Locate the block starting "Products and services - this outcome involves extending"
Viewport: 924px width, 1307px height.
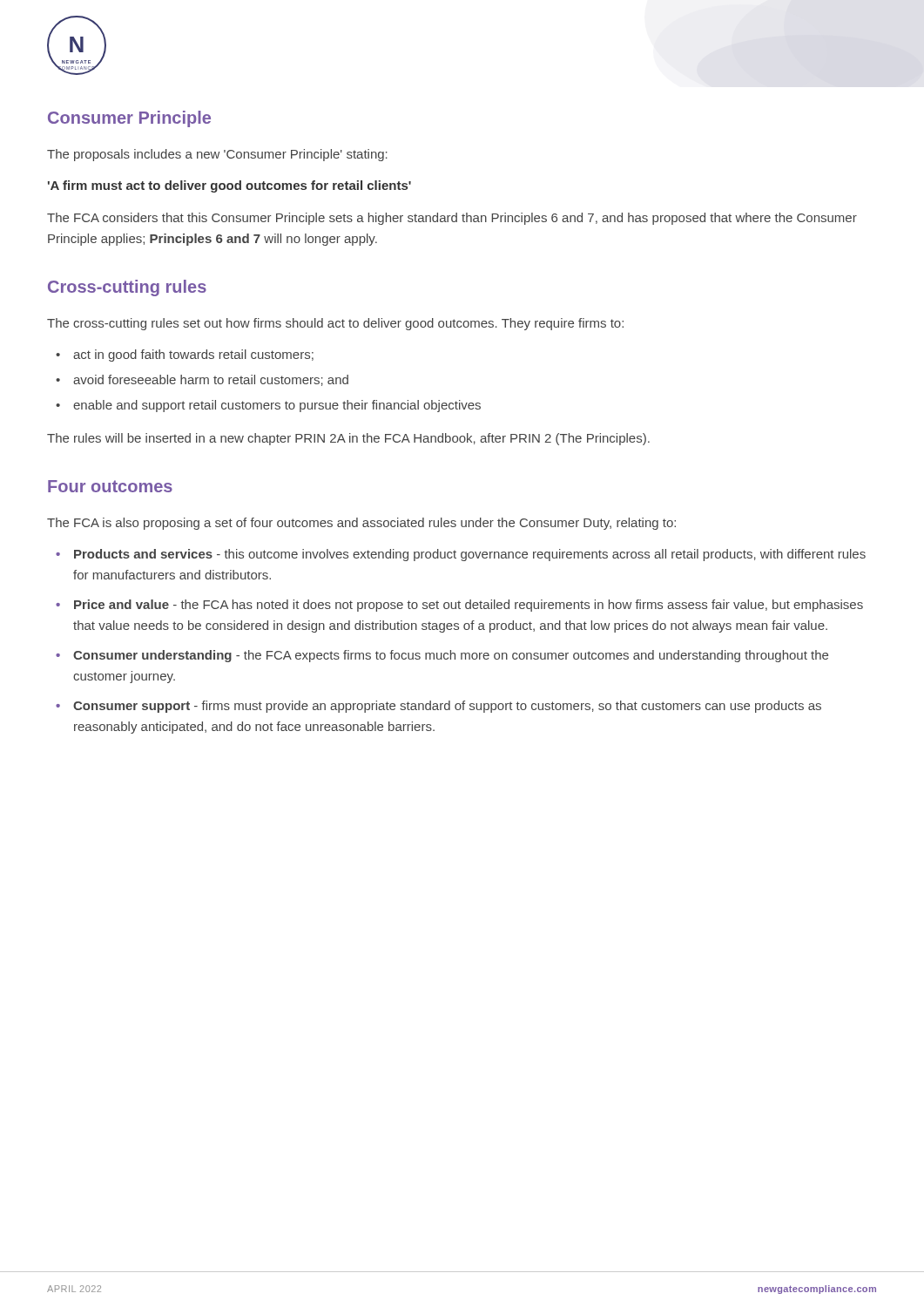coord(469,564)
